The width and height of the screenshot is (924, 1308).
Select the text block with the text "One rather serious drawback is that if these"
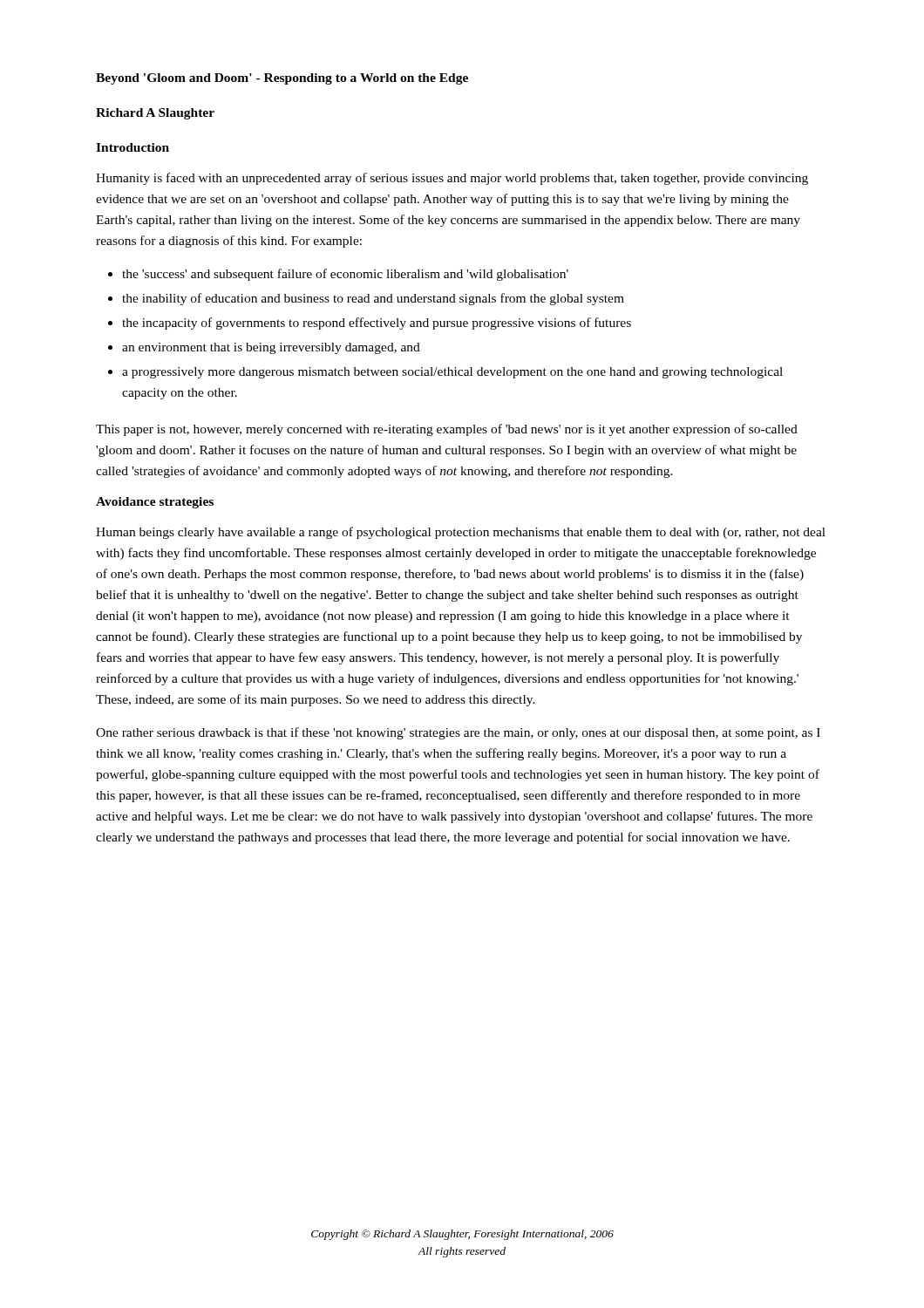pyautogui.click(x=458, y=785)
